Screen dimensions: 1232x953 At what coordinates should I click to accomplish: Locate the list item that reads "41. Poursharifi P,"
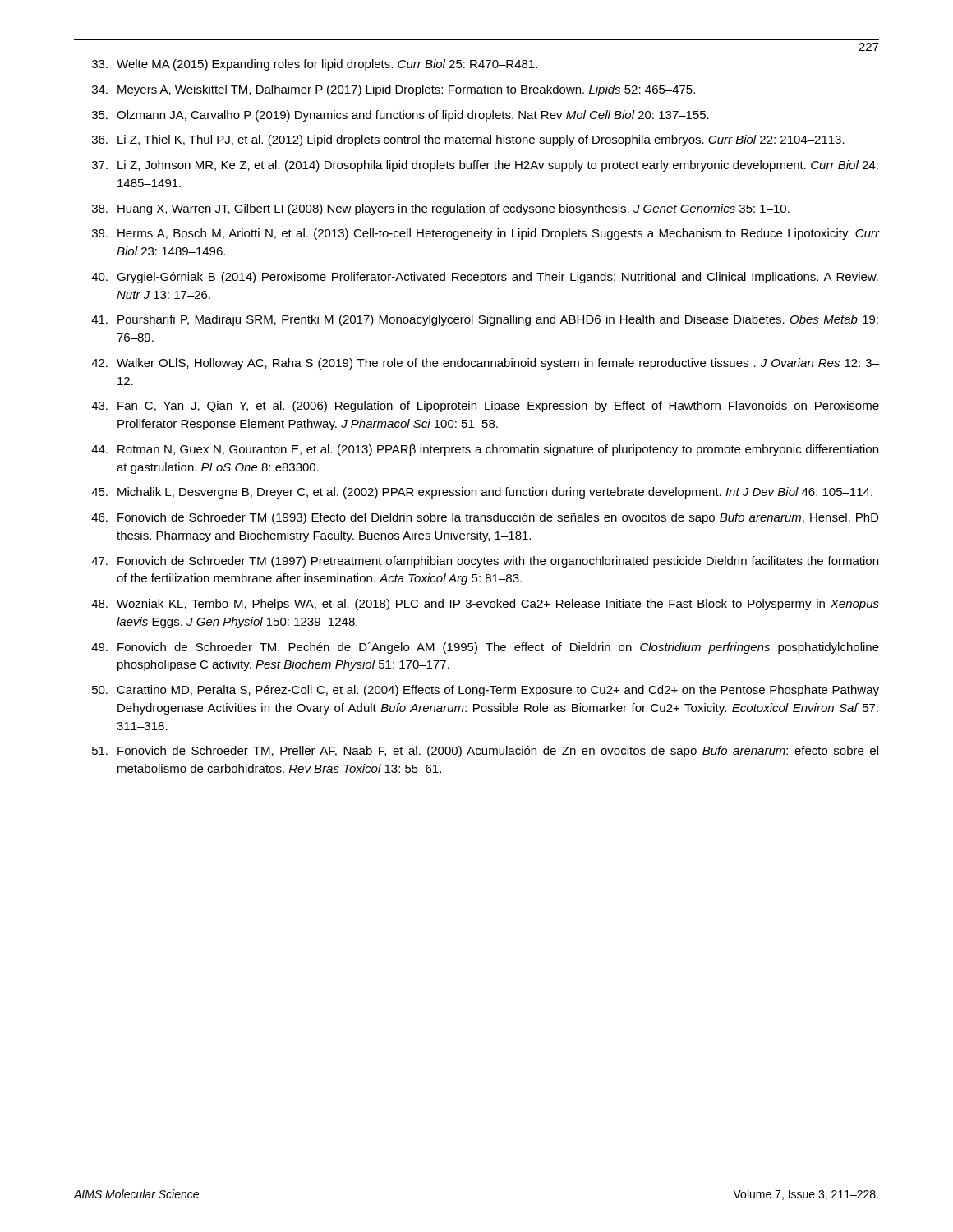coord(476,329)
